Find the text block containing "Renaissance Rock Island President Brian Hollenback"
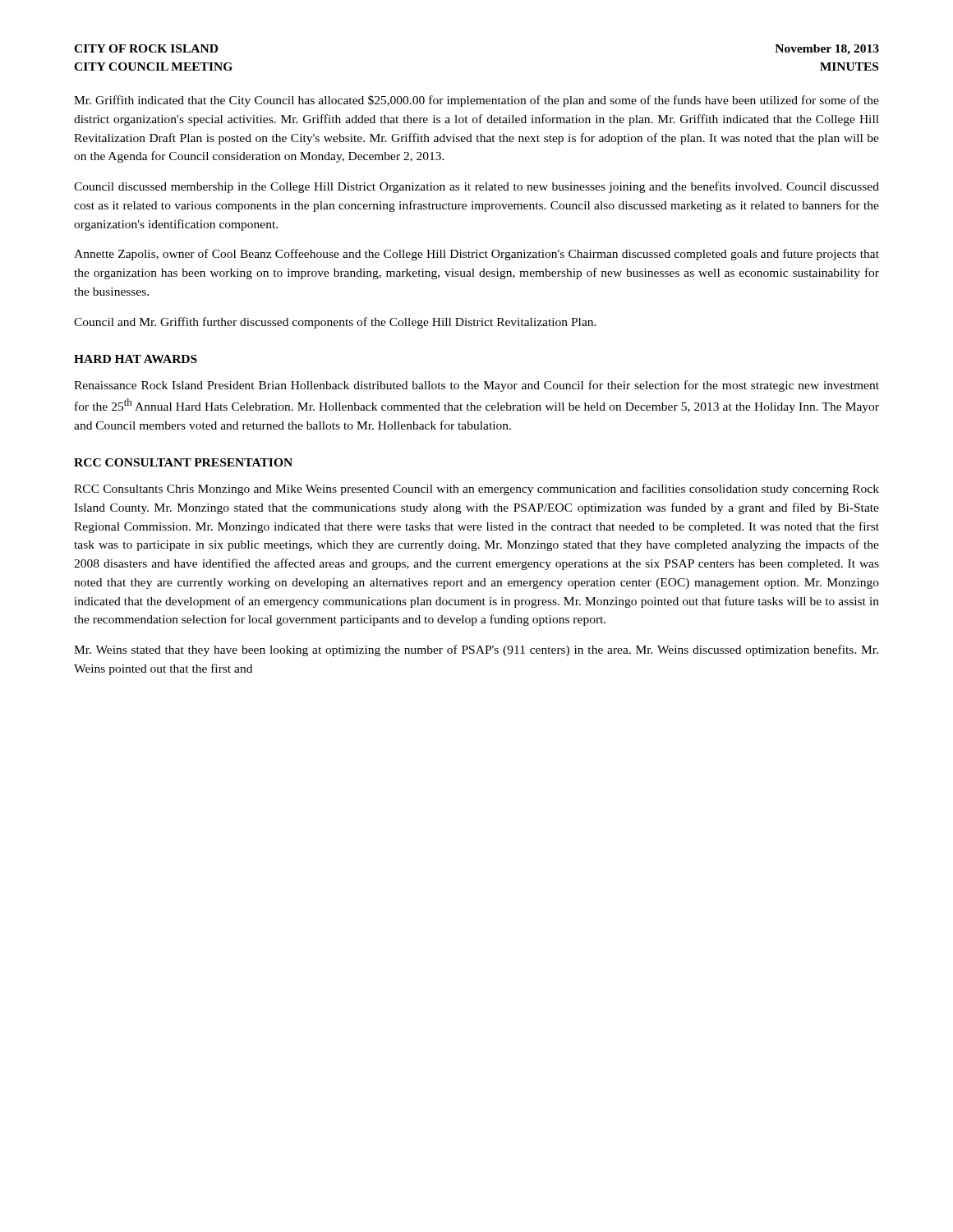Viewport: 953px width, 1232px height. click(x=476, y=405)
